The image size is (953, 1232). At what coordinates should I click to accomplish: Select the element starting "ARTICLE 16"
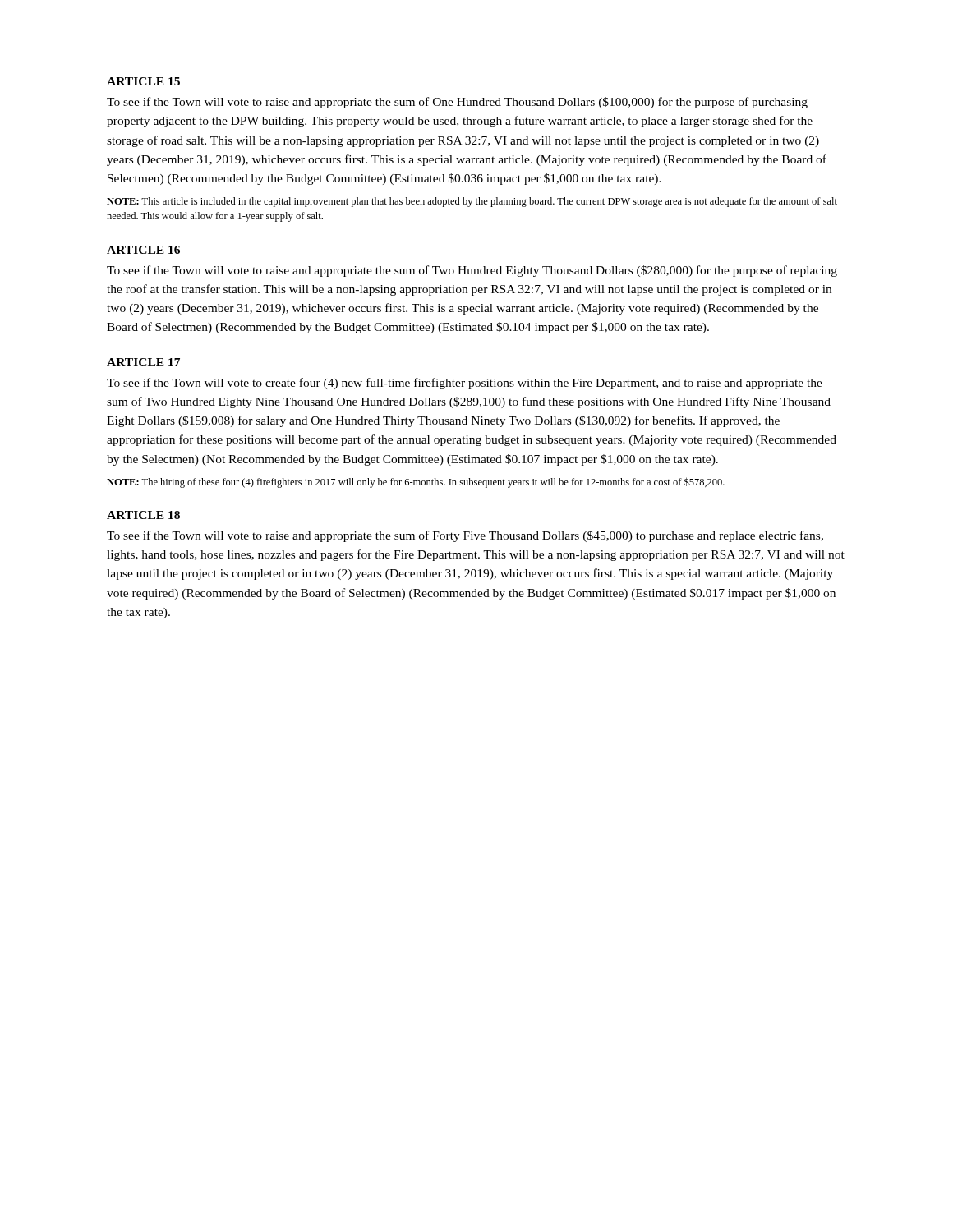pos(144,249)
